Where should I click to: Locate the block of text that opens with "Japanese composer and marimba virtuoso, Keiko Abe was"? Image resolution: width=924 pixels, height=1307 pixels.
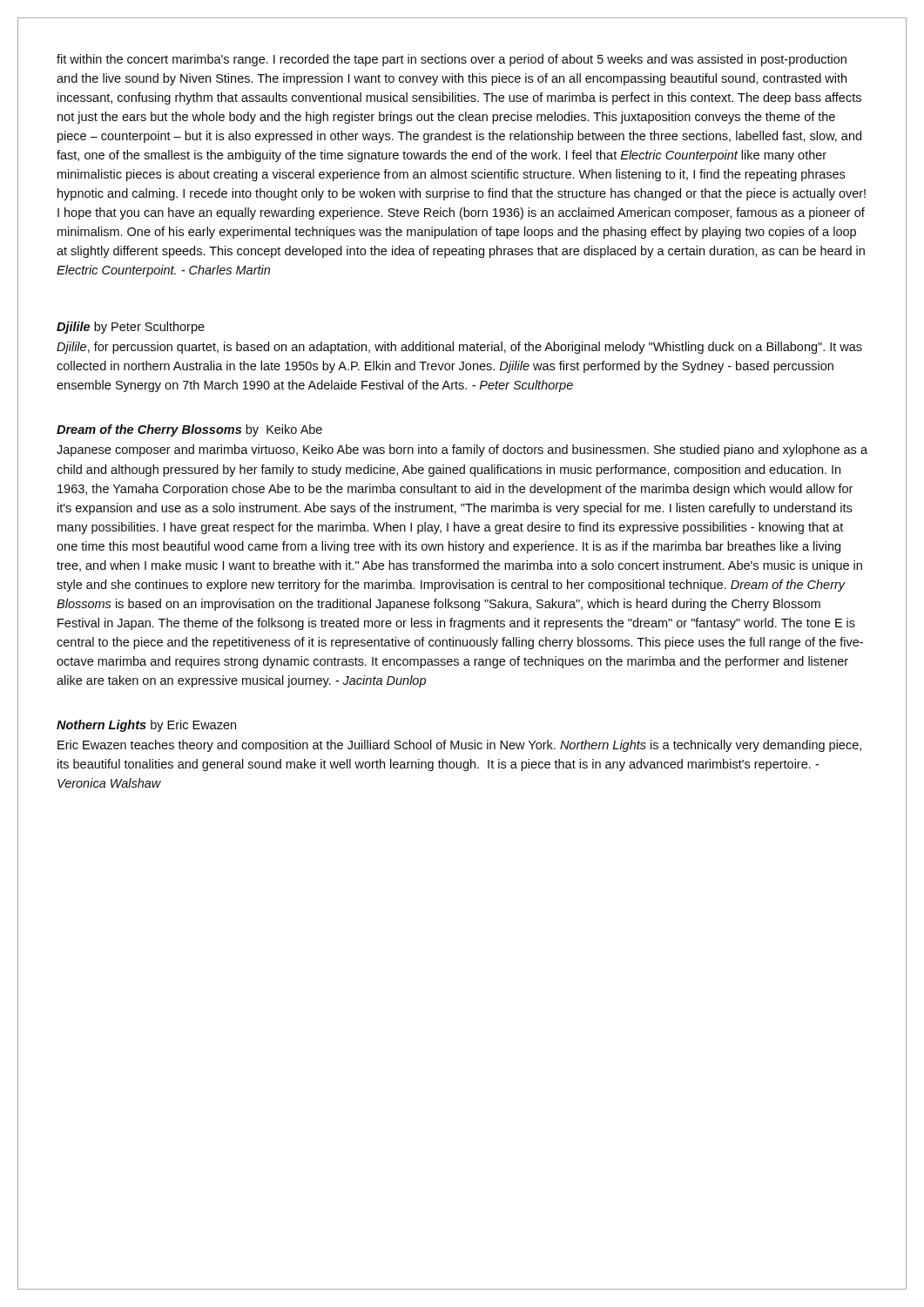pos(462,565)
